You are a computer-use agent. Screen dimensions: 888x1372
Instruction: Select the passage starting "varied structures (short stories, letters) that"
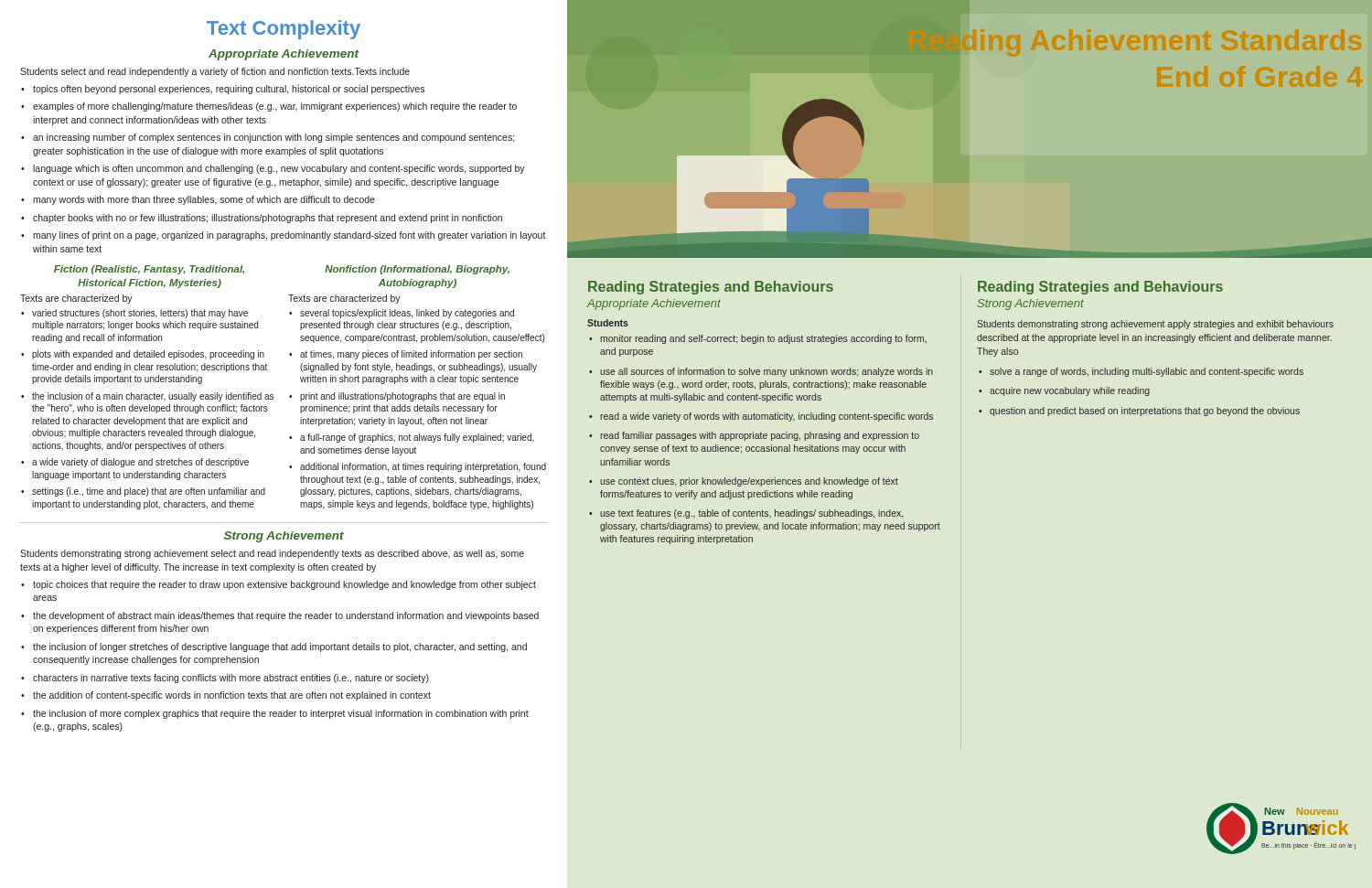[145, 325]
